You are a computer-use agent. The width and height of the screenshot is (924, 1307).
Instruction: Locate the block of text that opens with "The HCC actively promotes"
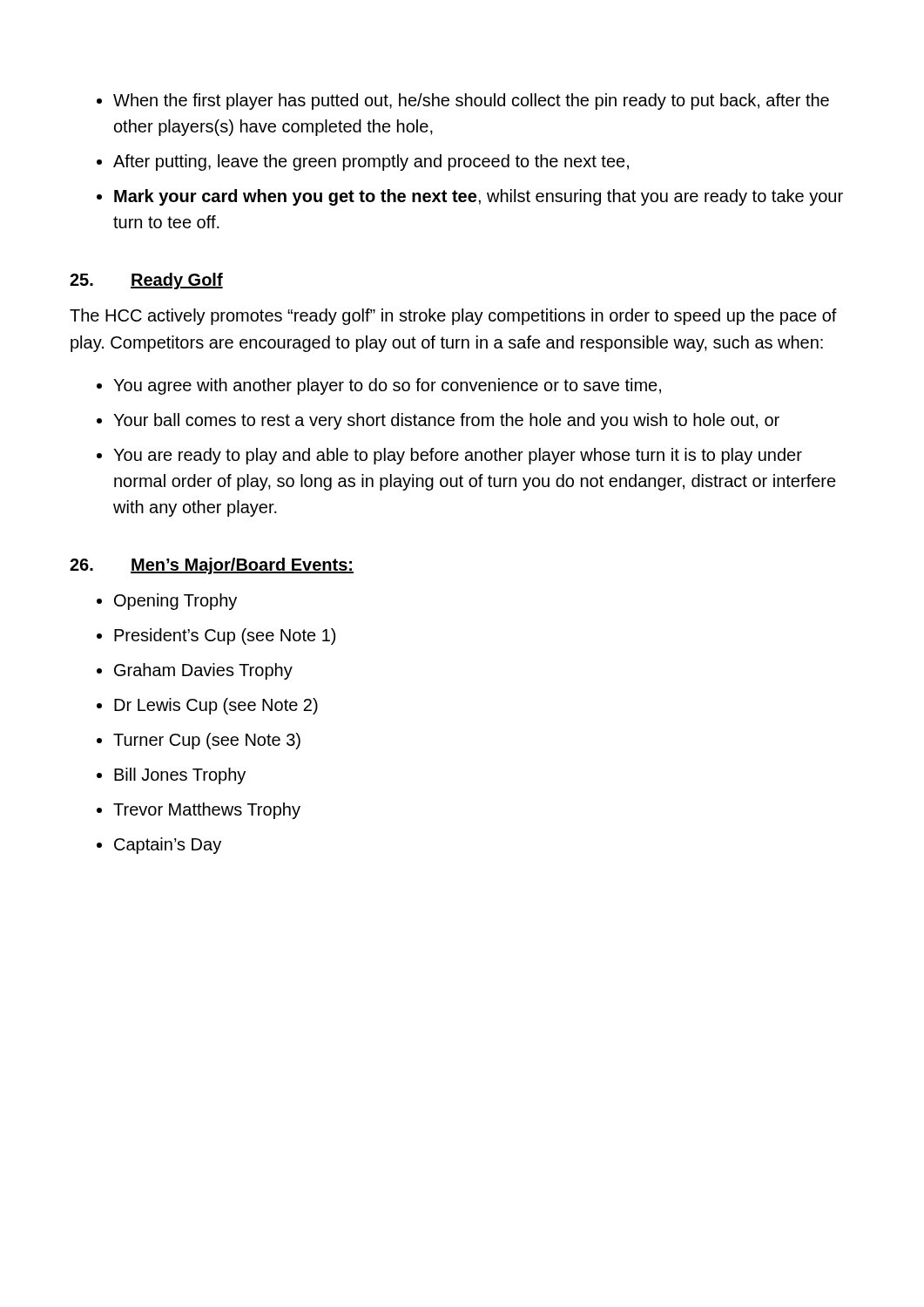point(453,329)
